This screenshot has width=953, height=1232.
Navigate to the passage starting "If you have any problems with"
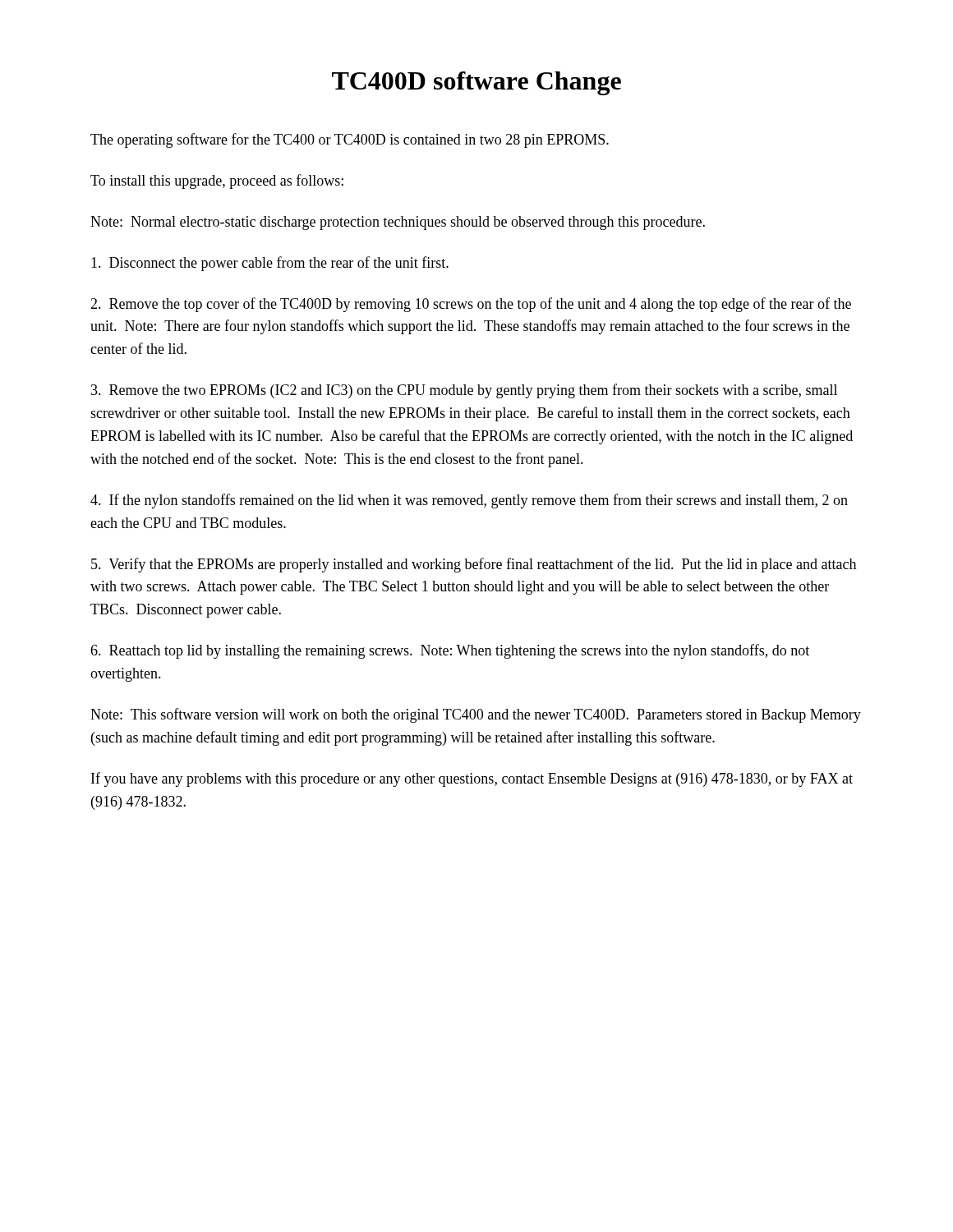(x=472, y=790)
